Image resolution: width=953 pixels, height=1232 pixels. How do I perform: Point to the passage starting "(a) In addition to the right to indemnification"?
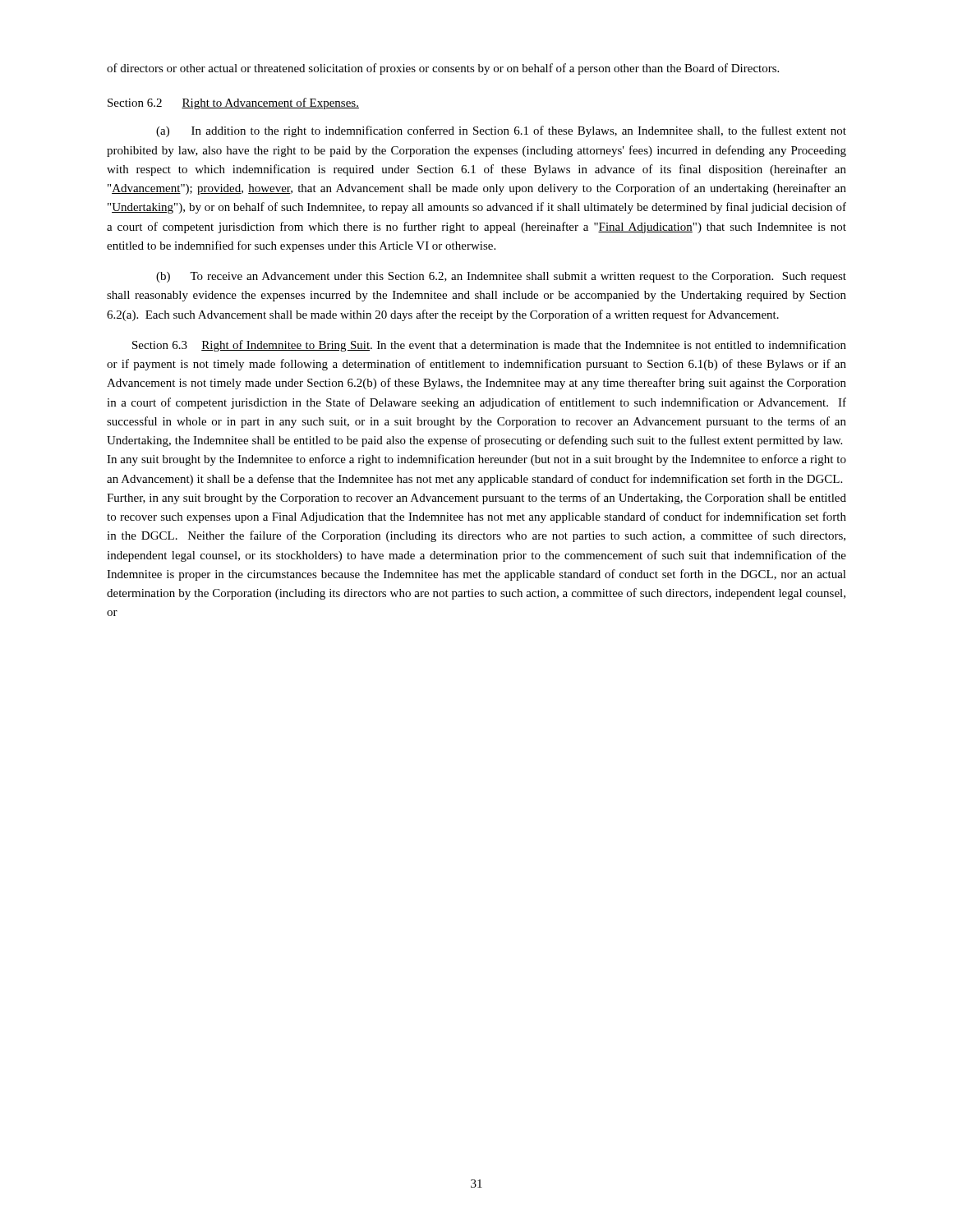coord(476,188)
